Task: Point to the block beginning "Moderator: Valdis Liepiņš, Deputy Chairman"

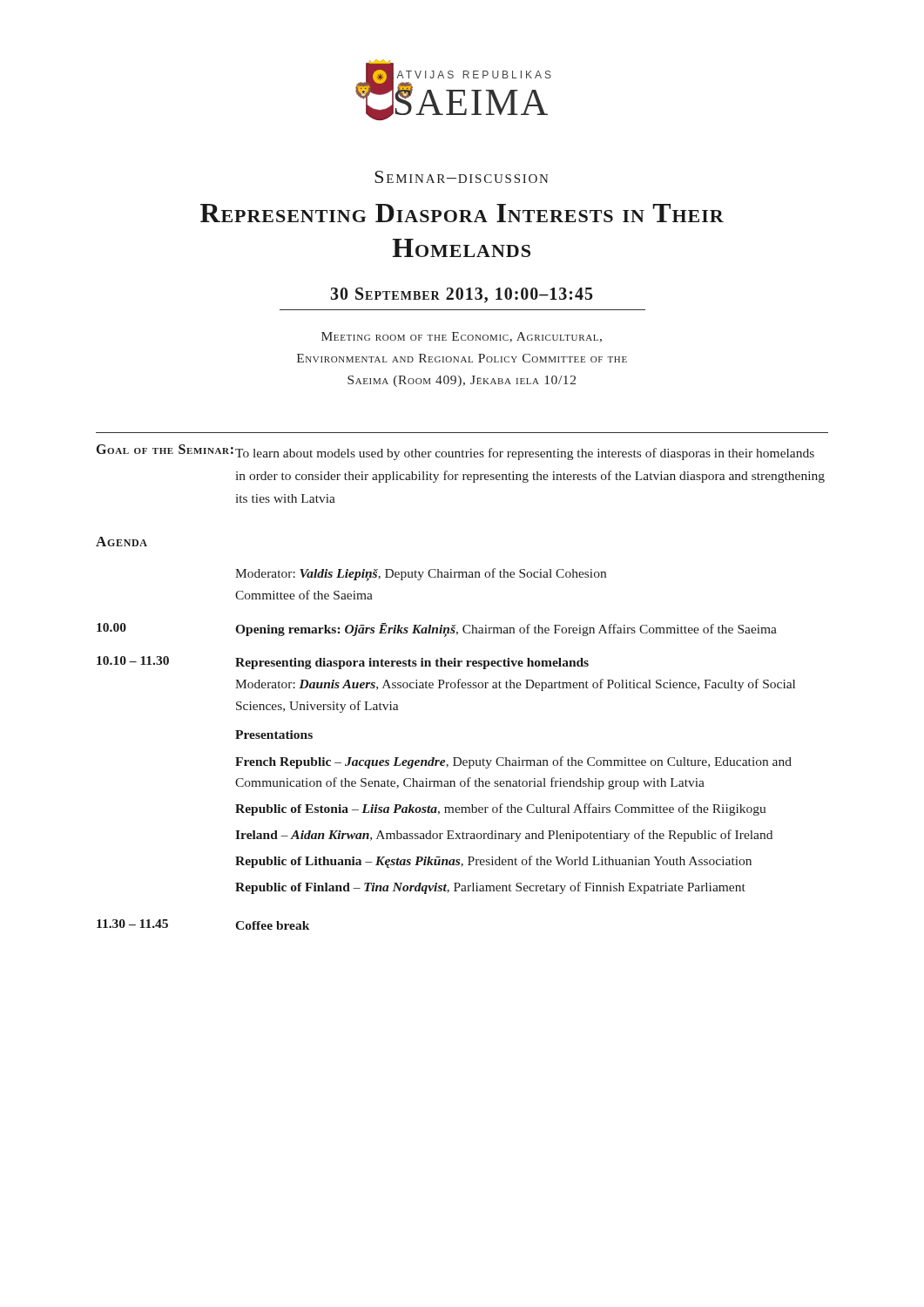Action: click(421, 584)
